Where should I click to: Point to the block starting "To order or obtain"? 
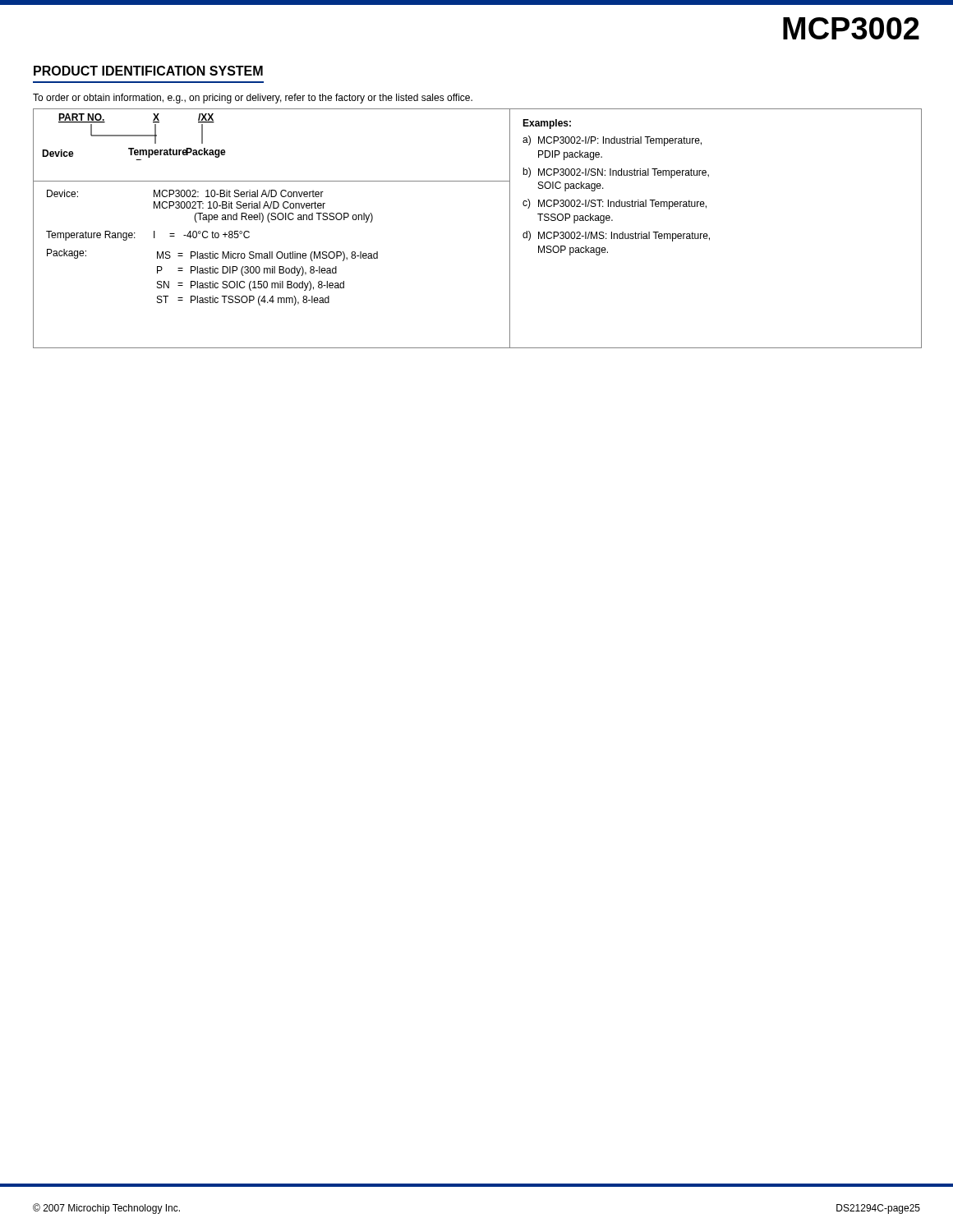pos(253,98)
